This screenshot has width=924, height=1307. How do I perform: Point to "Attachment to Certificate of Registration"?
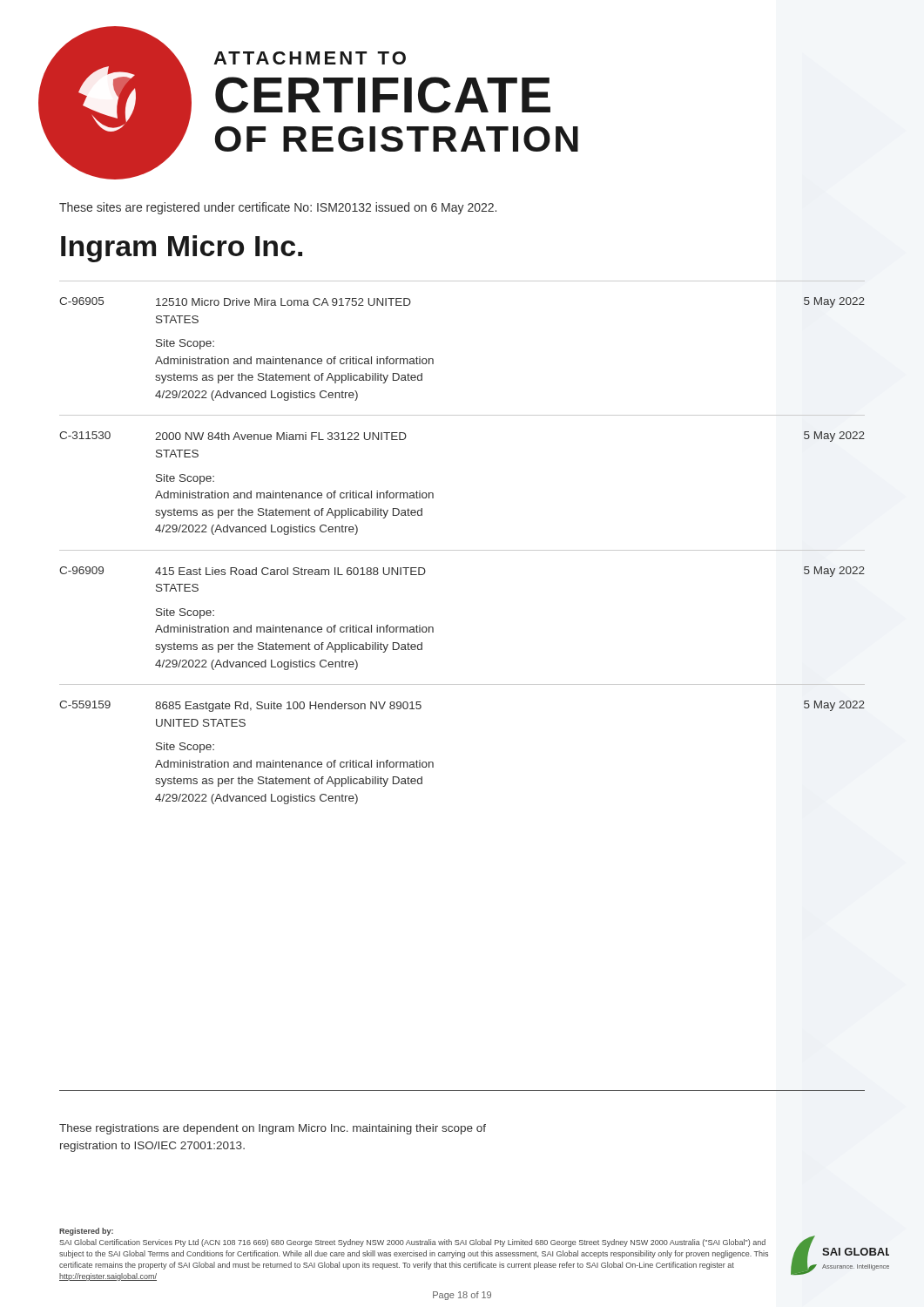[x=462, y=103]
